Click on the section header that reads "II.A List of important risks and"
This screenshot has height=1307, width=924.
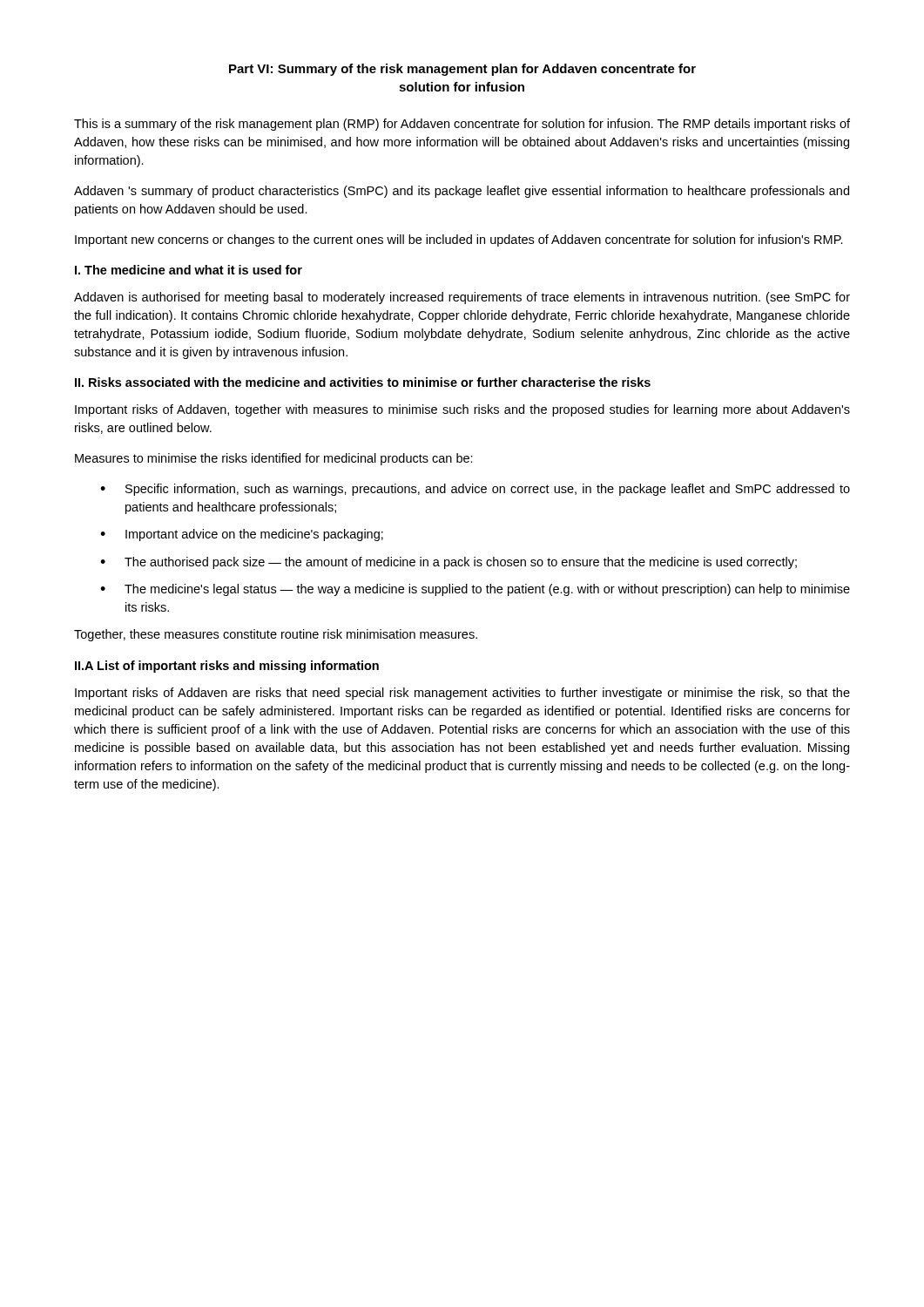coord(227,665)
